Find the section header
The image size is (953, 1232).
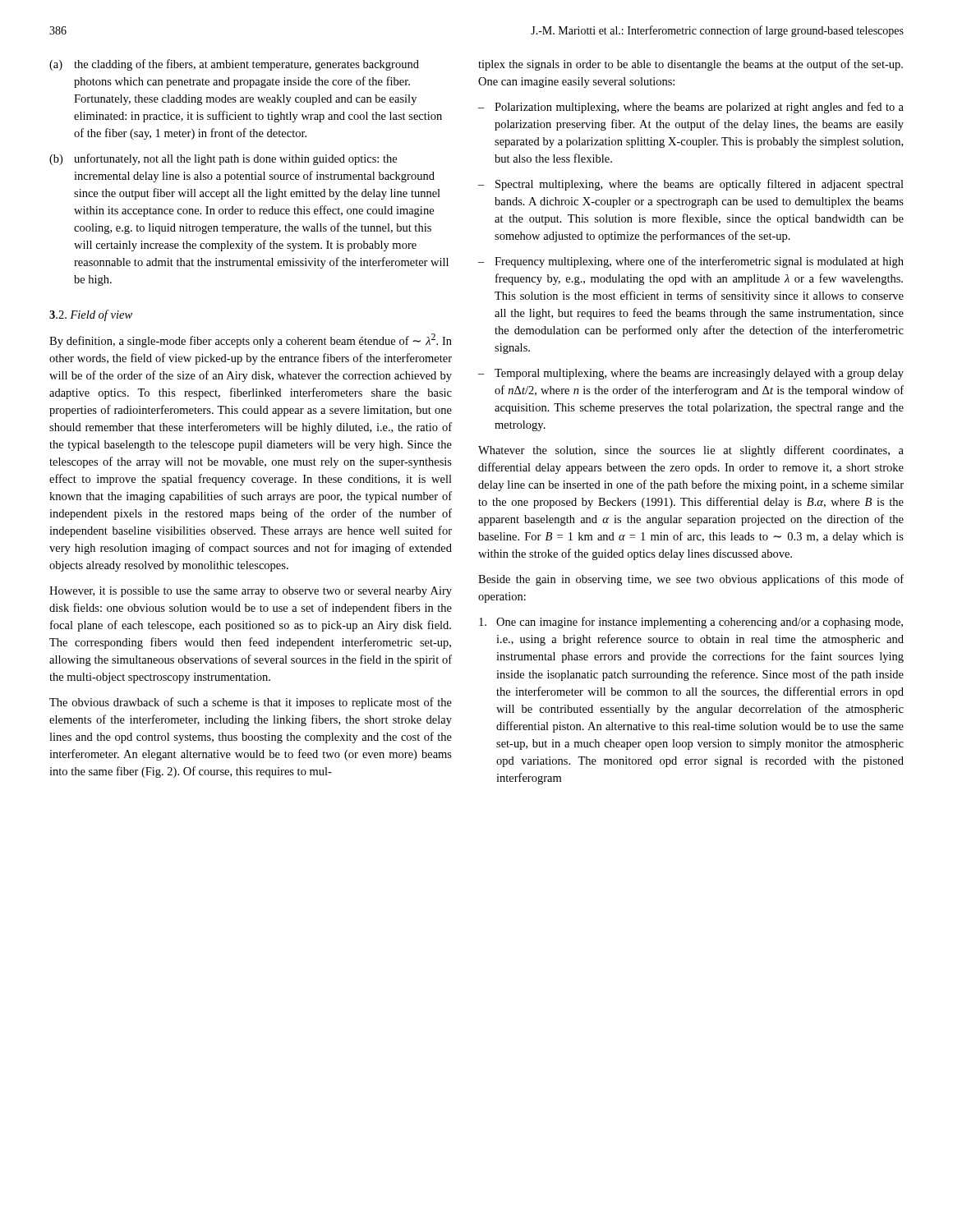(x=91, y=315)
